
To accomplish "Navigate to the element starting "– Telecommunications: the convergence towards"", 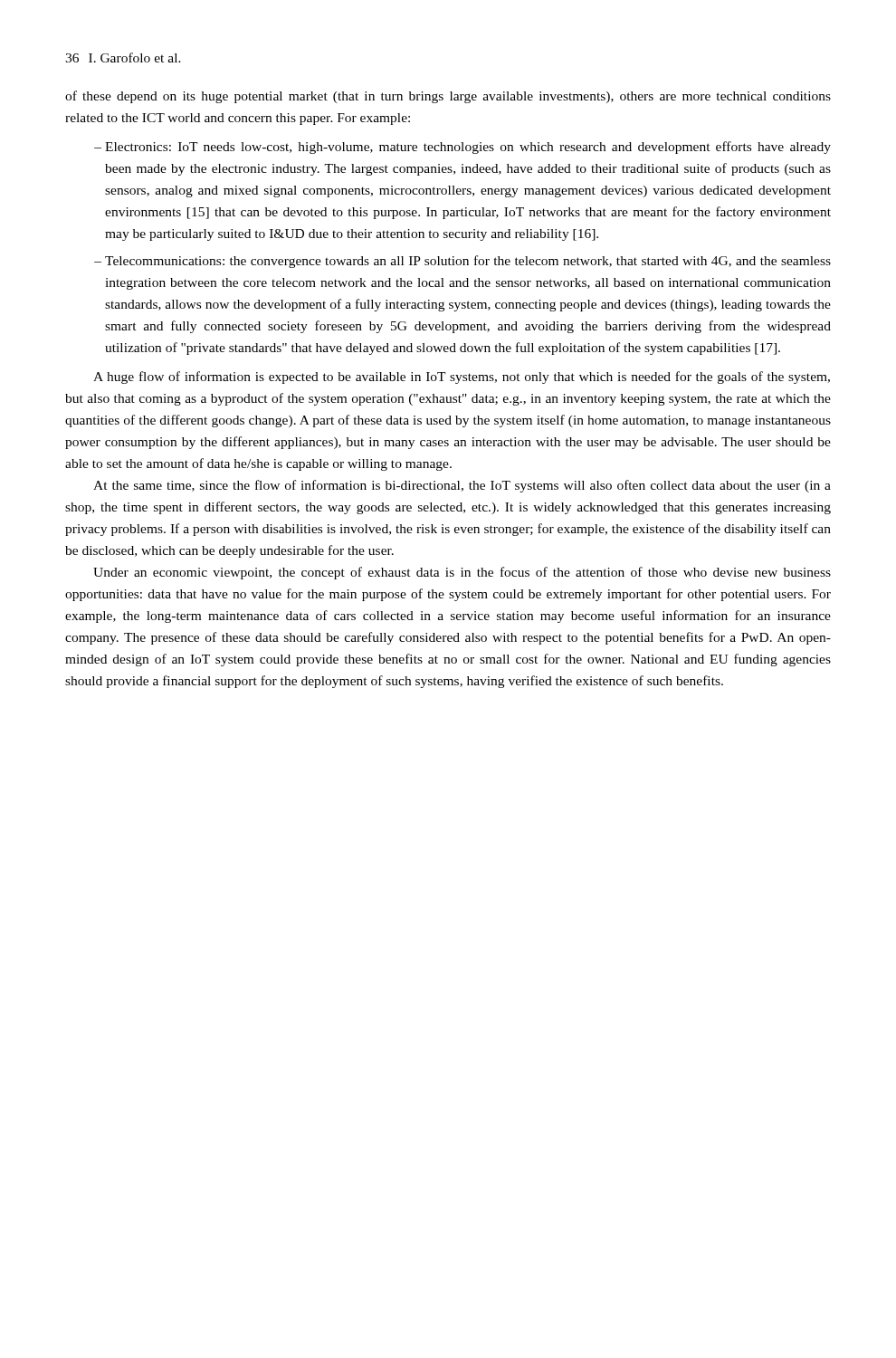I will click(457, 304).
